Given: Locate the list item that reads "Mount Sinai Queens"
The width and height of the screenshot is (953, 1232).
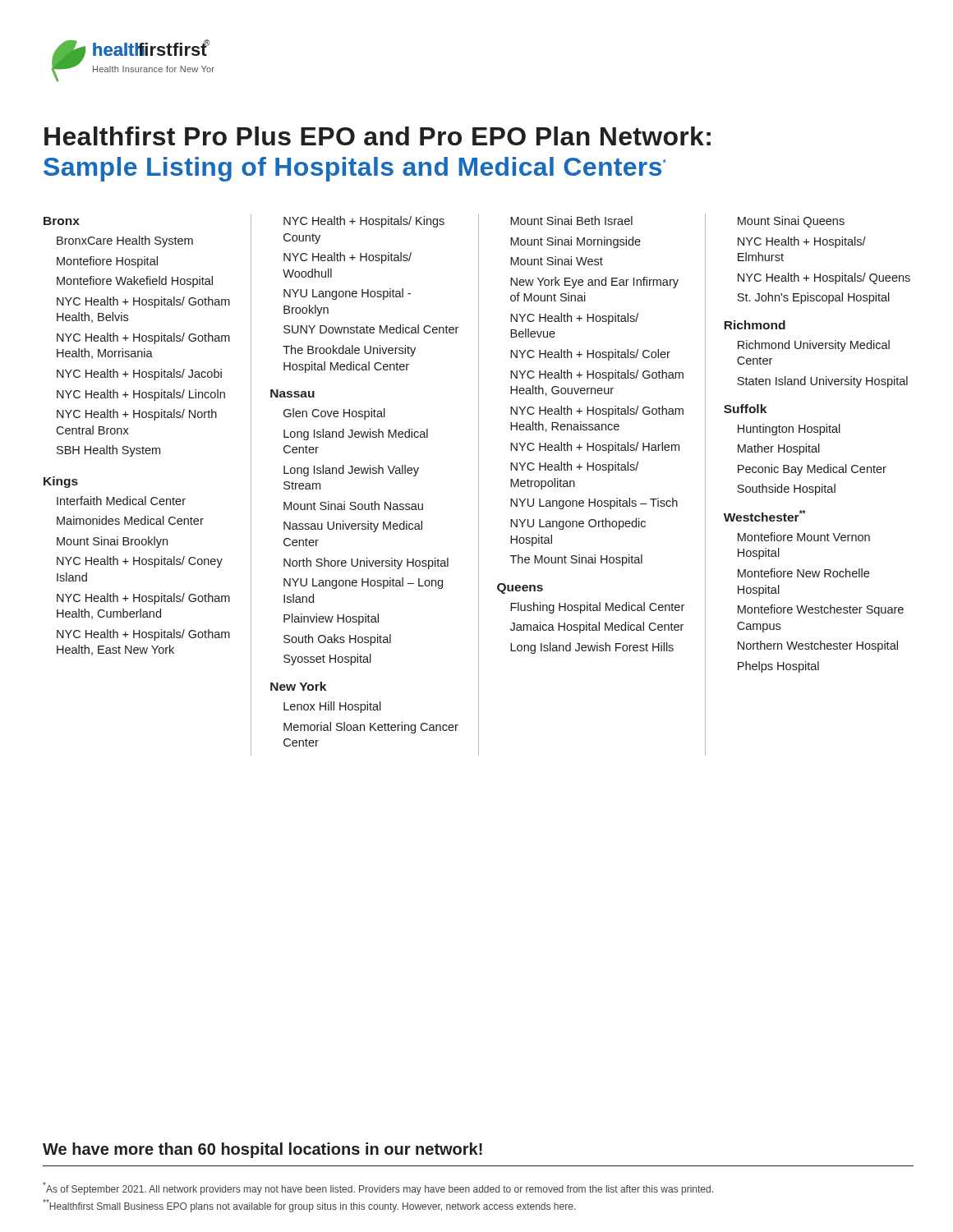Looking at the screenshot, I should (x=791, y=221).
